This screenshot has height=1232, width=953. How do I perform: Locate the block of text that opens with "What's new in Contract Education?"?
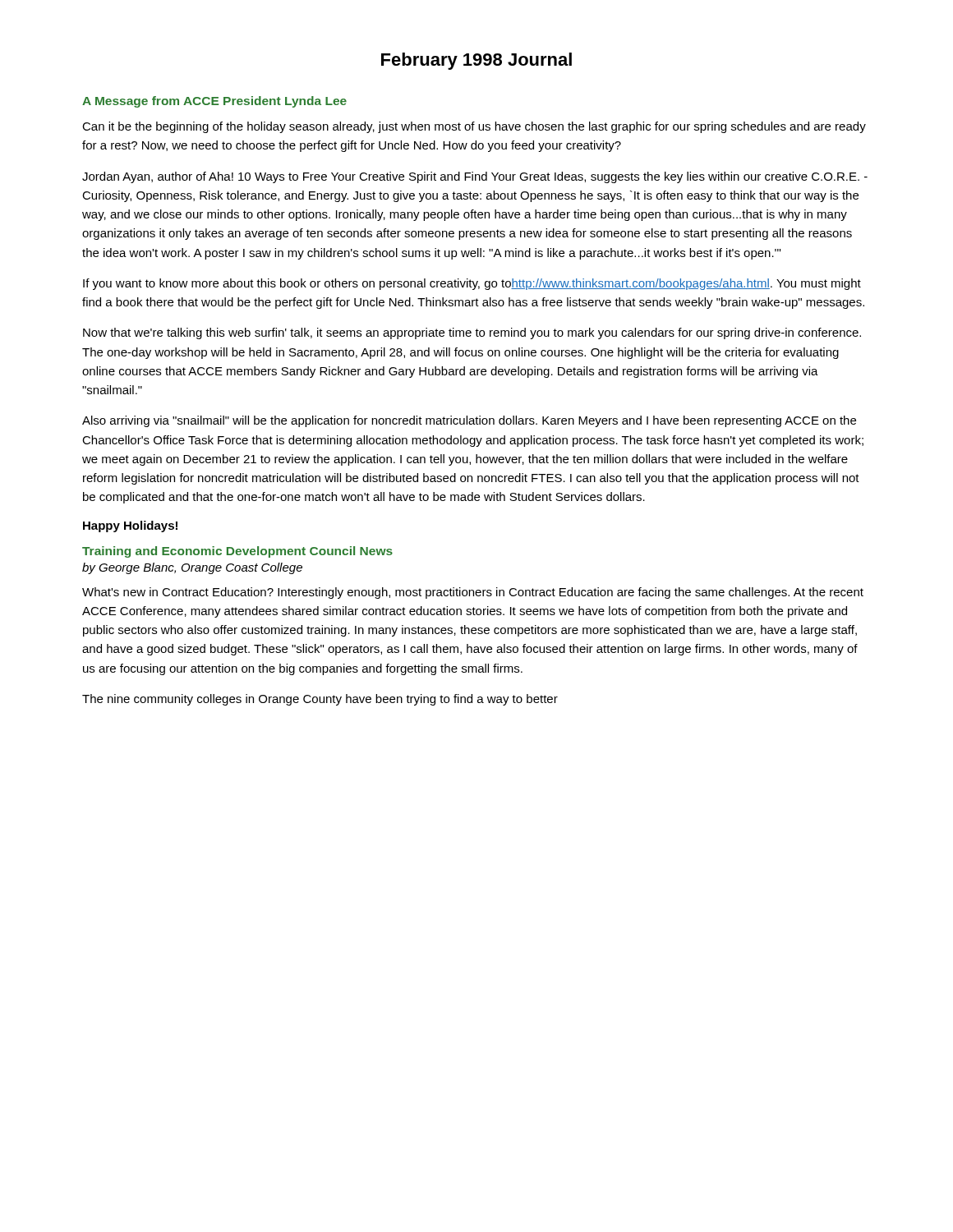pyautogui.click(x=473, y=630)
